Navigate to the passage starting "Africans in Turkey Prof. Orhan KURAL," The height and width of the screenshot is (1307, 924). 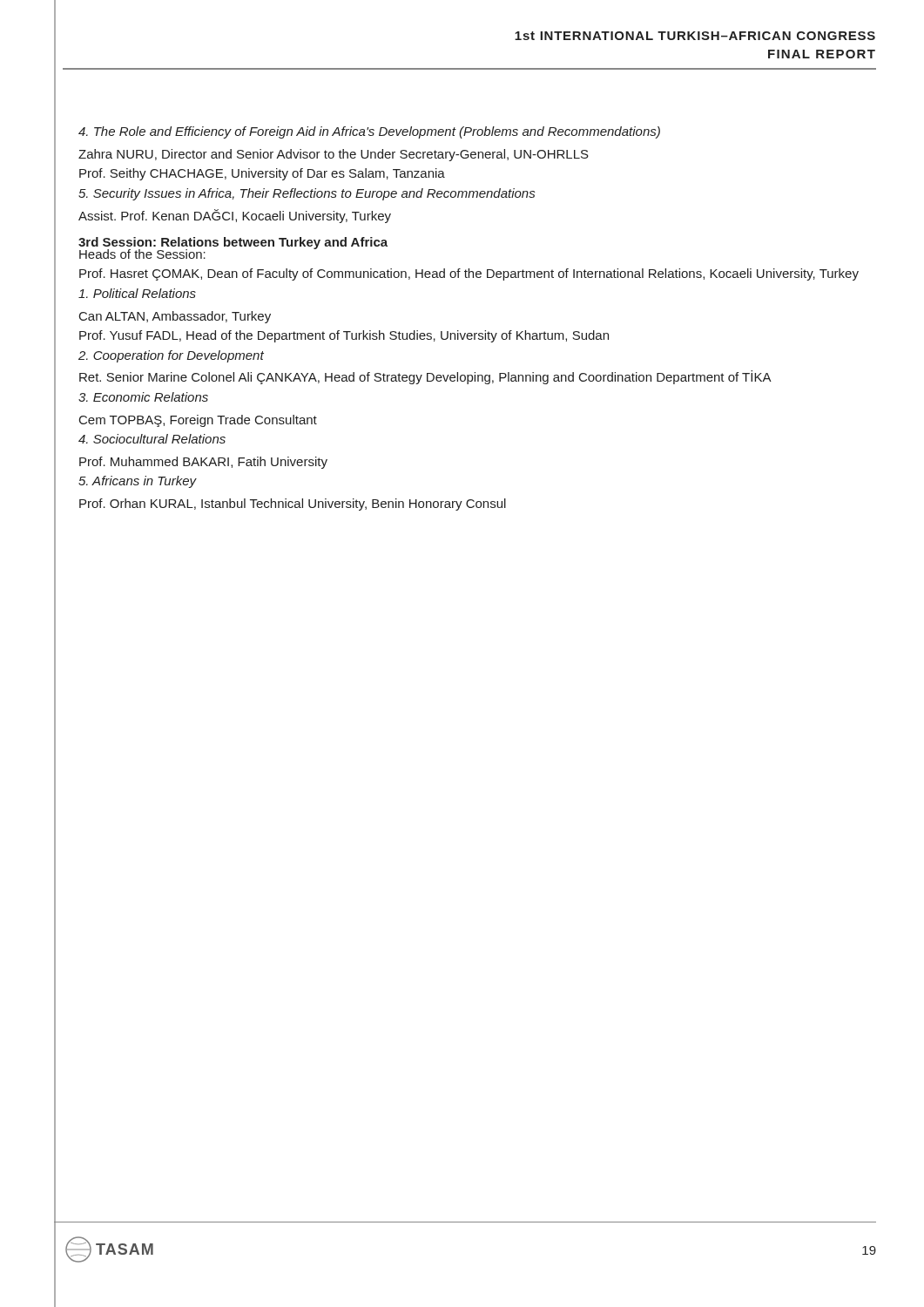tap(475, 493)
